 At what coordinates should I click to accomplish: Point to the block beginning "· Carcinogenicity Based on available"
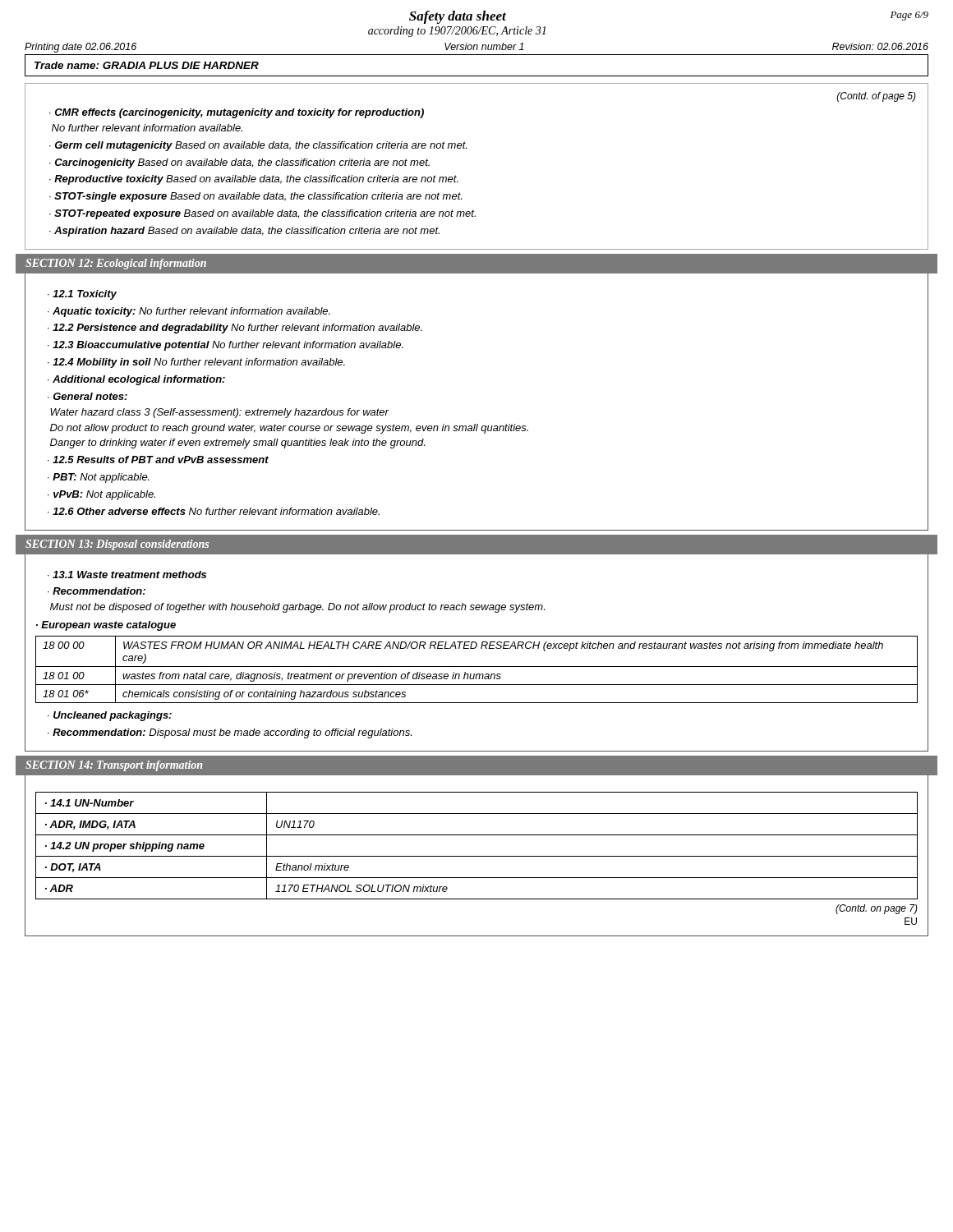240,162
